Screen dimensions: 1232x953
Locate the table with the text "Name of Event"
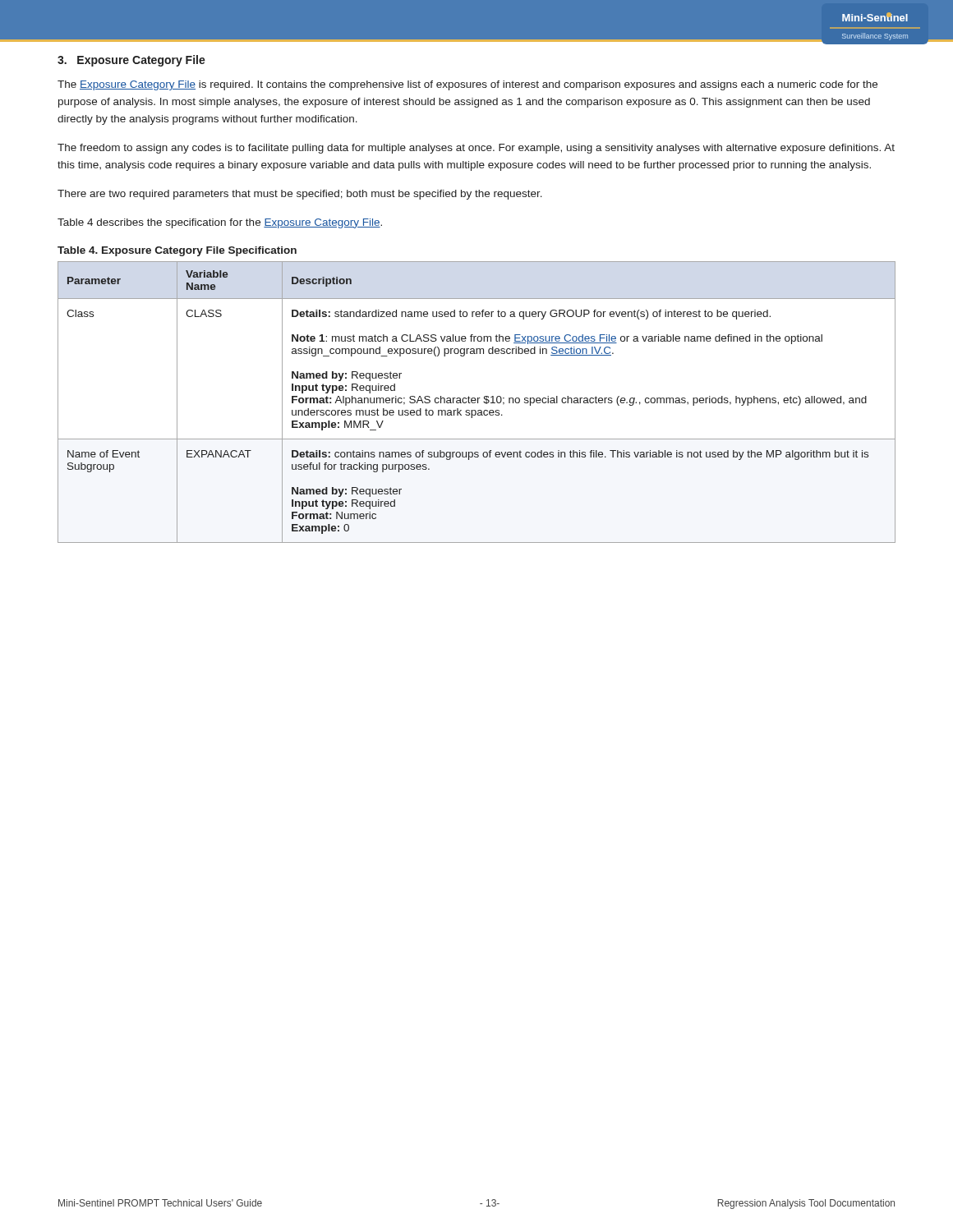point(476,402)
